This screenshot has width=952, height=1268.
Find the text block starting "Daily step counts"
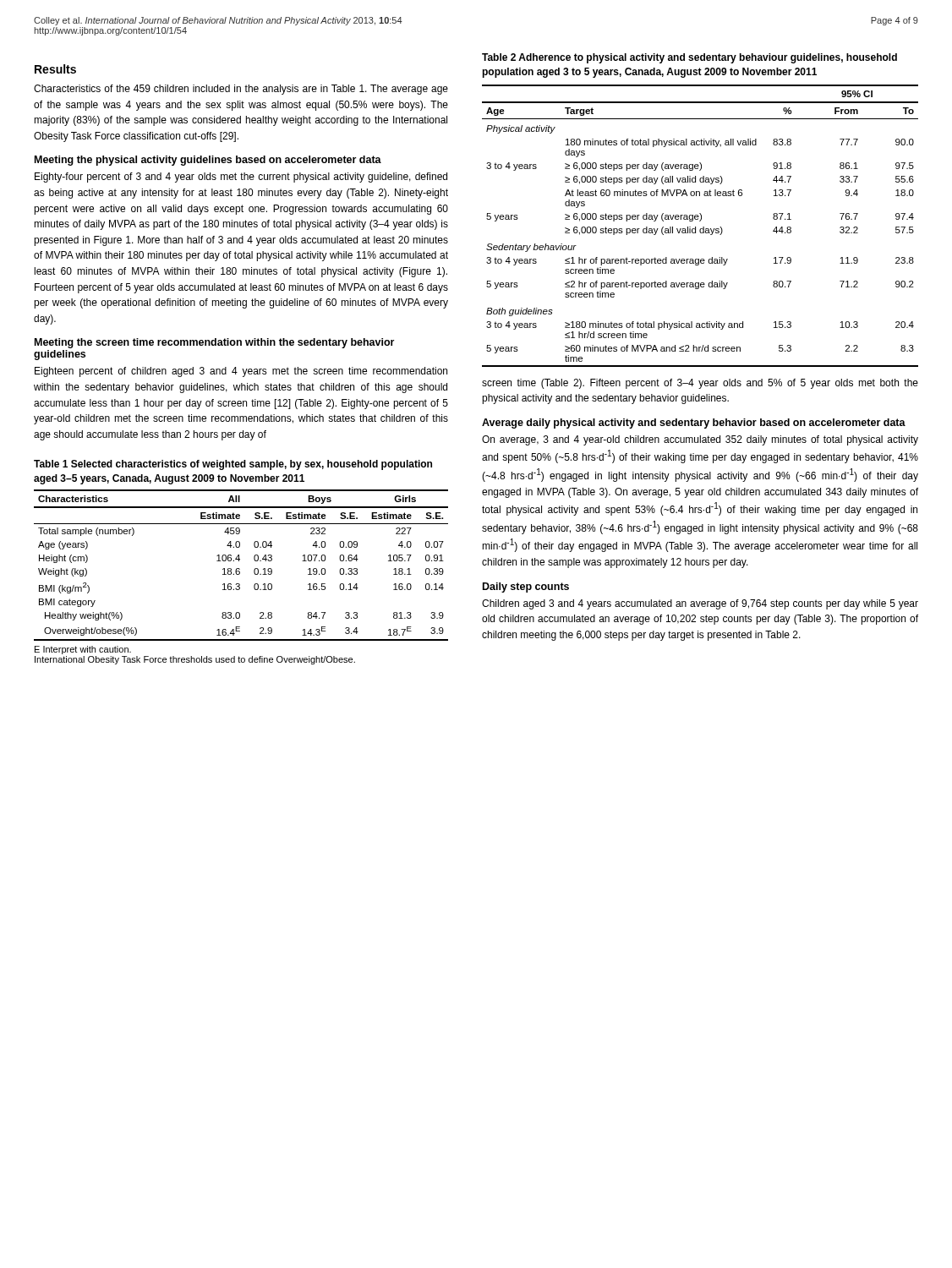coord(526,586)
